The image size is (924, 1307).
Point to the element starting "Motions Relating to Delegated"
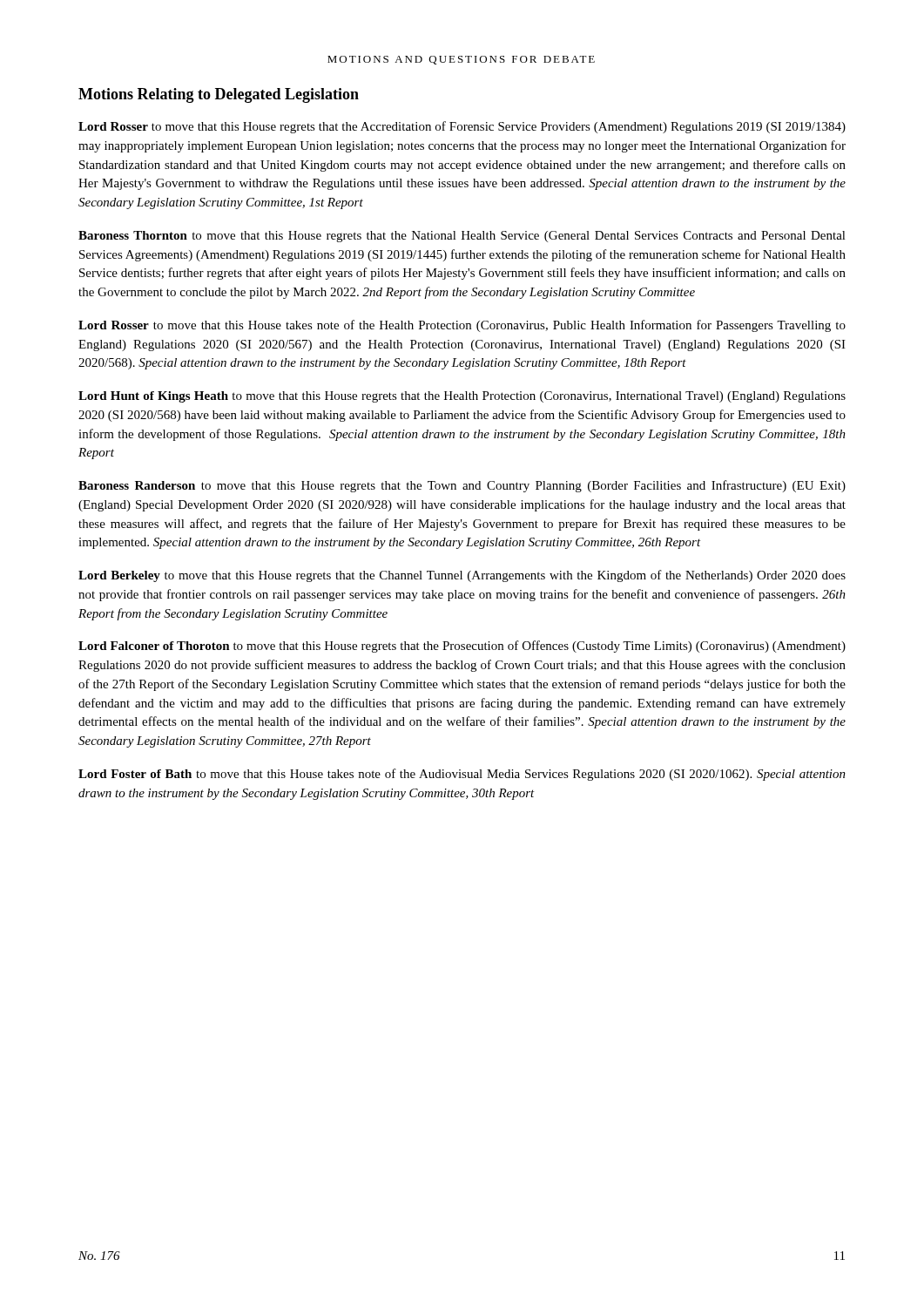pyautogui.click(x=219, y=94)
